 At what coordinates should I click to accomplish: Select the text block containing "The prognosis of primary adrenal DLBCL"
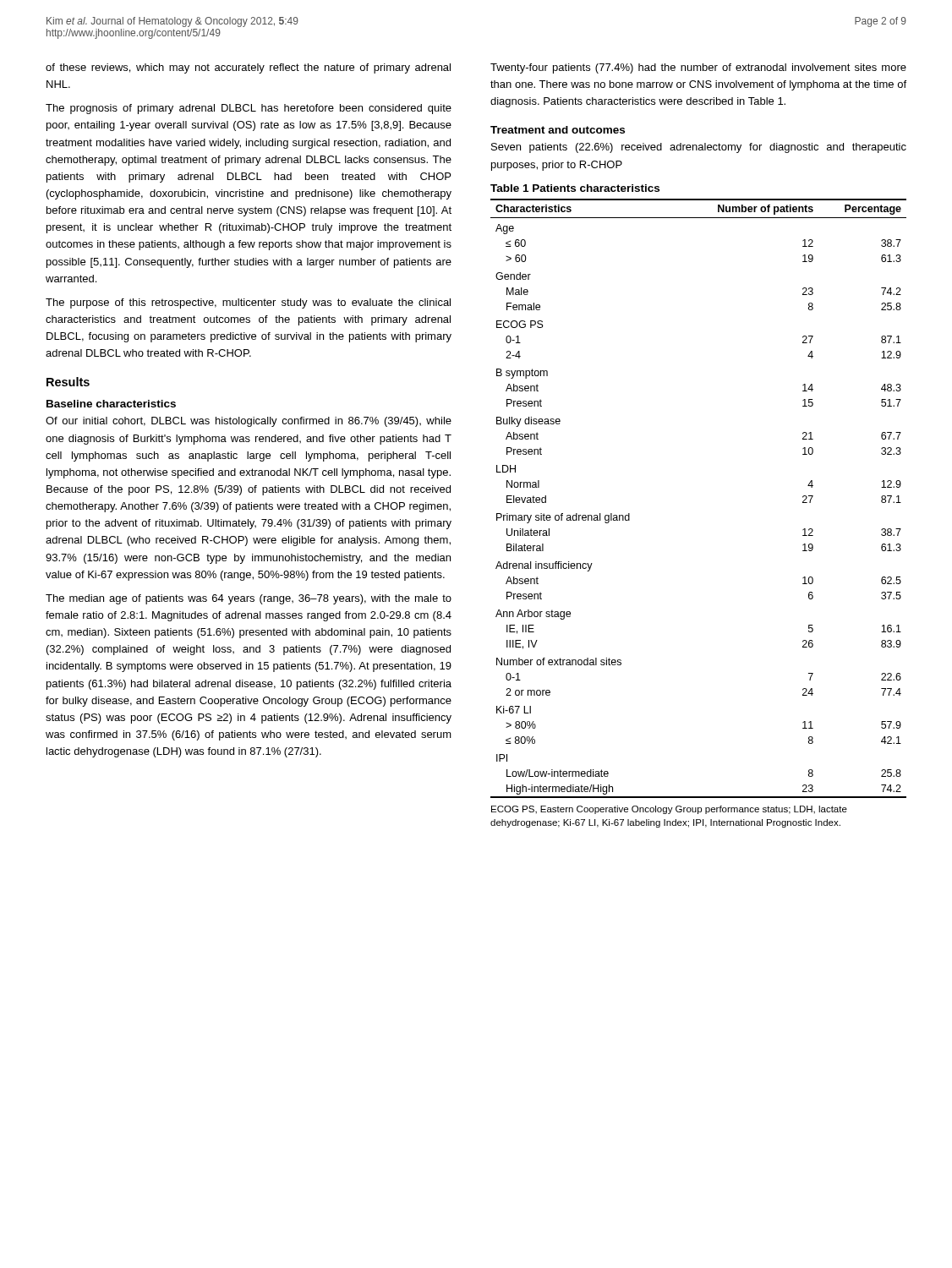249,193
